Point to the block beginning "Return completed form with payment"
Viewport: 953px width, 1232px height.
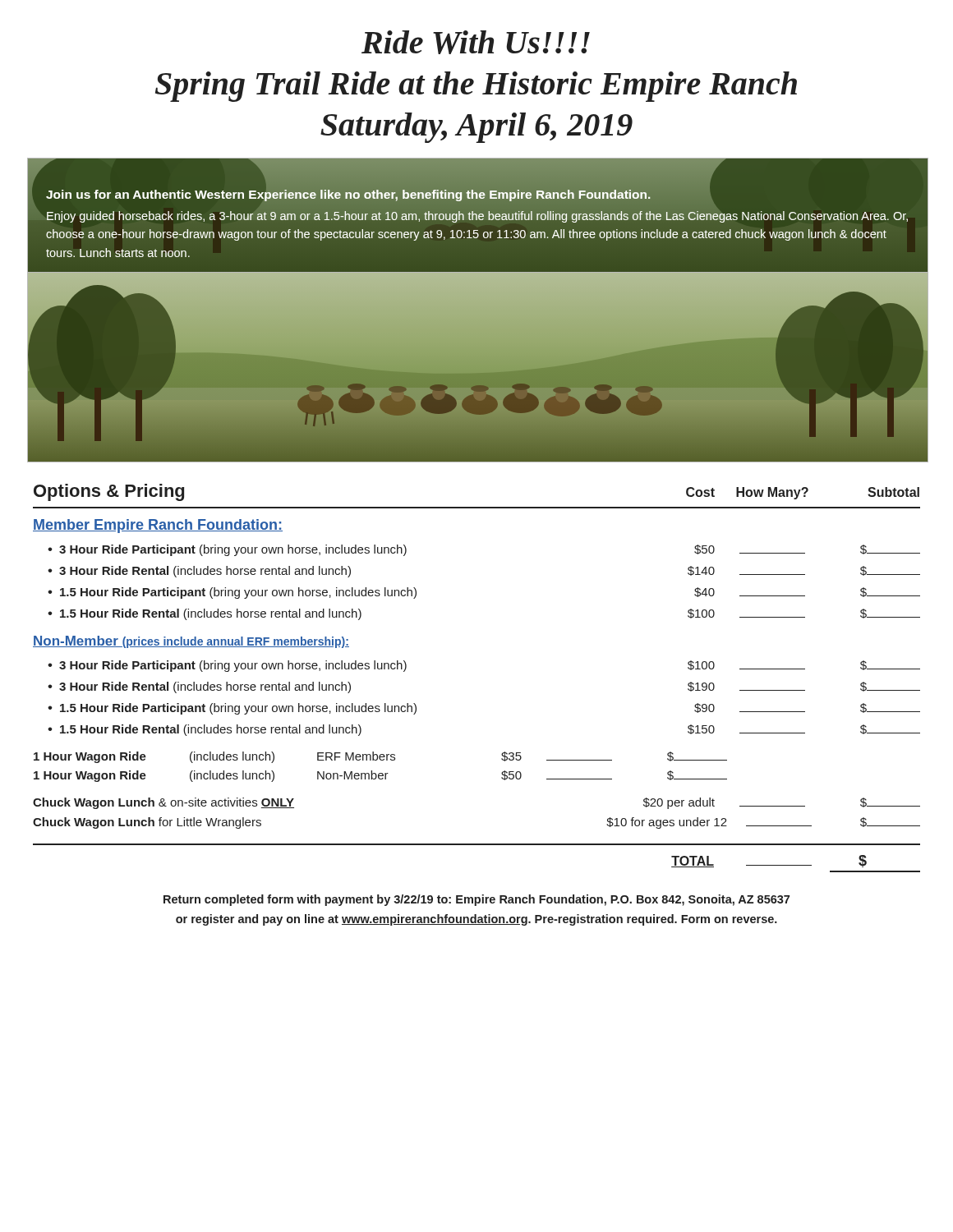(476, 909)
